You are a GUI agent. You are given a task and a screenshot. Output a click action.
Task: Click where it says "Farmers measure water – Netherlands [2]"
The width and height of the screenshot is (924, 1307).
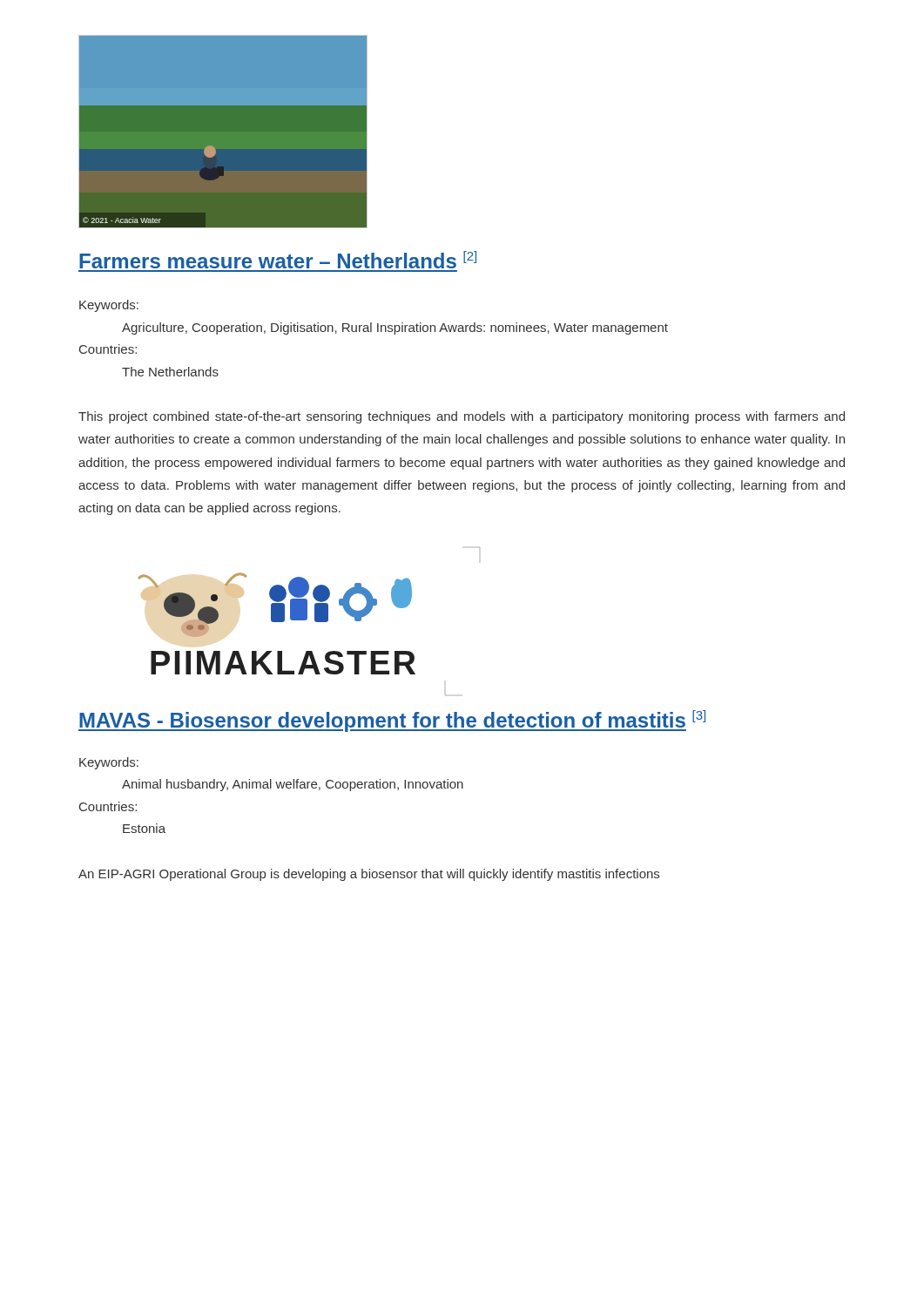pos(462,261)
